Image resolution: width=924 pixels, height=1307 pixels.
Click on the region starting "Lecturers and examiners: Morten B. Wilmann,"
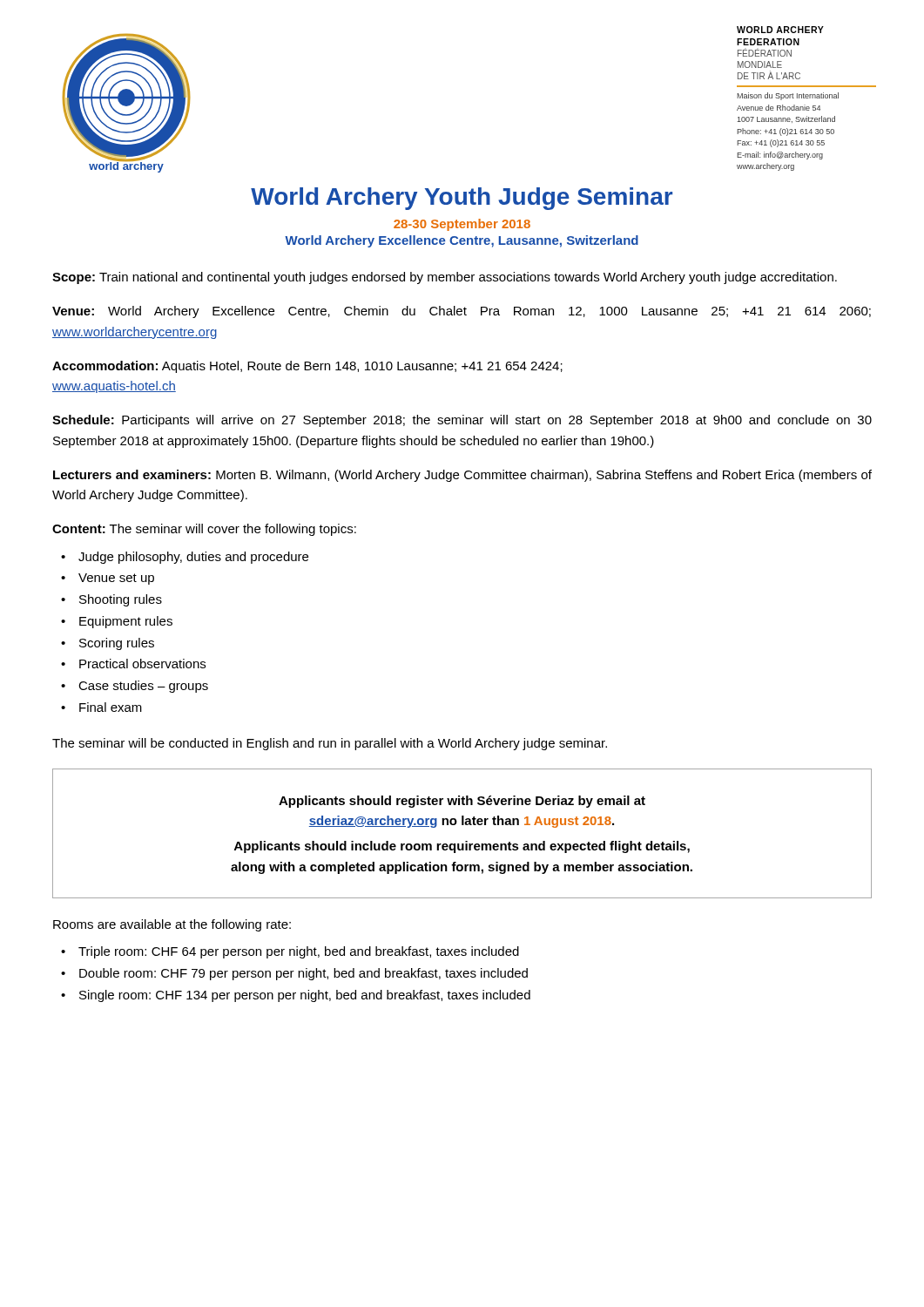click(x=462, y=484)
